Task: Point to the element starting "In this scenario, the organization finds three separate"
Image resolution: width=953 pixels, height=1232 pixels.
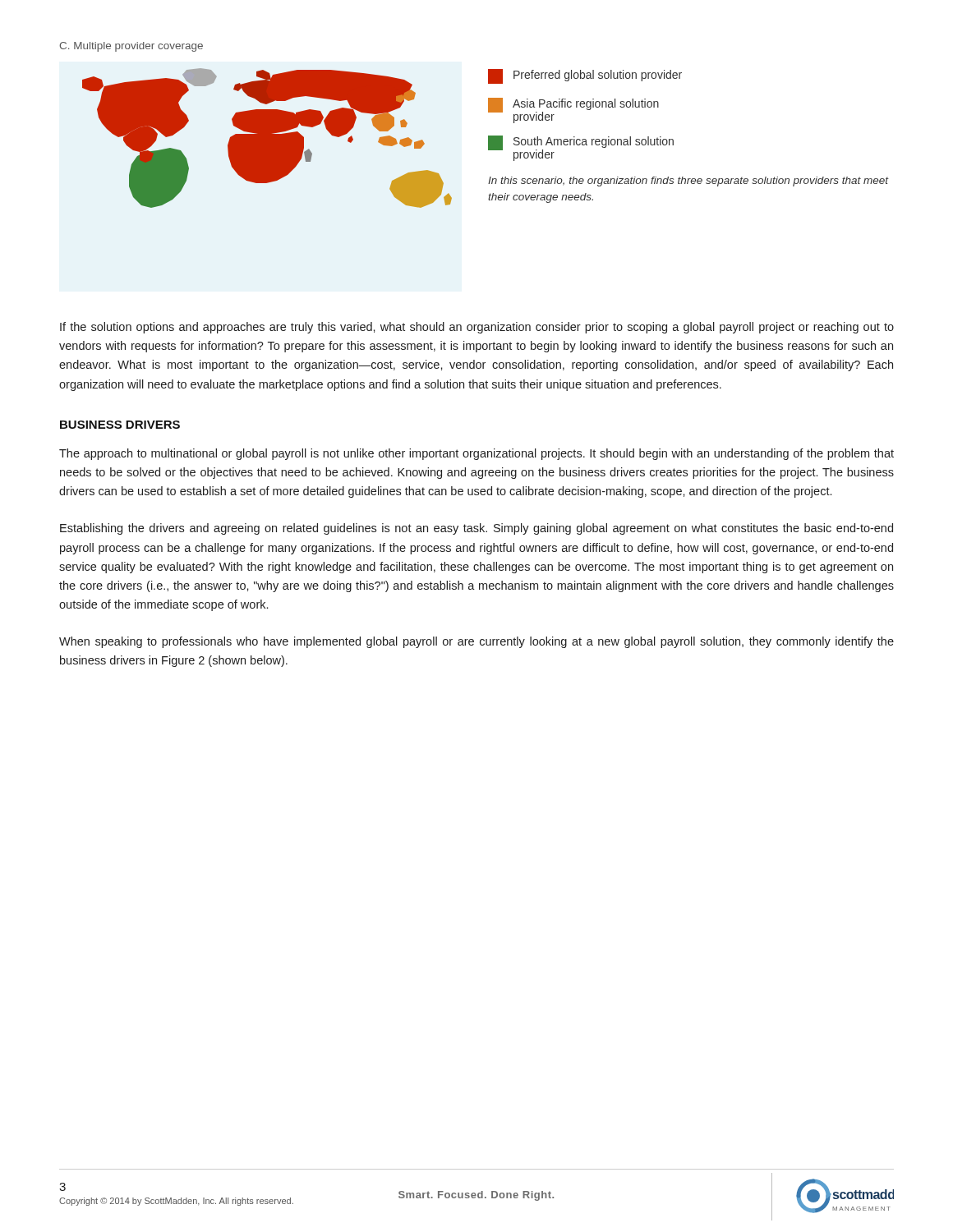Action: pyautogui.click(x=688, y=188)
